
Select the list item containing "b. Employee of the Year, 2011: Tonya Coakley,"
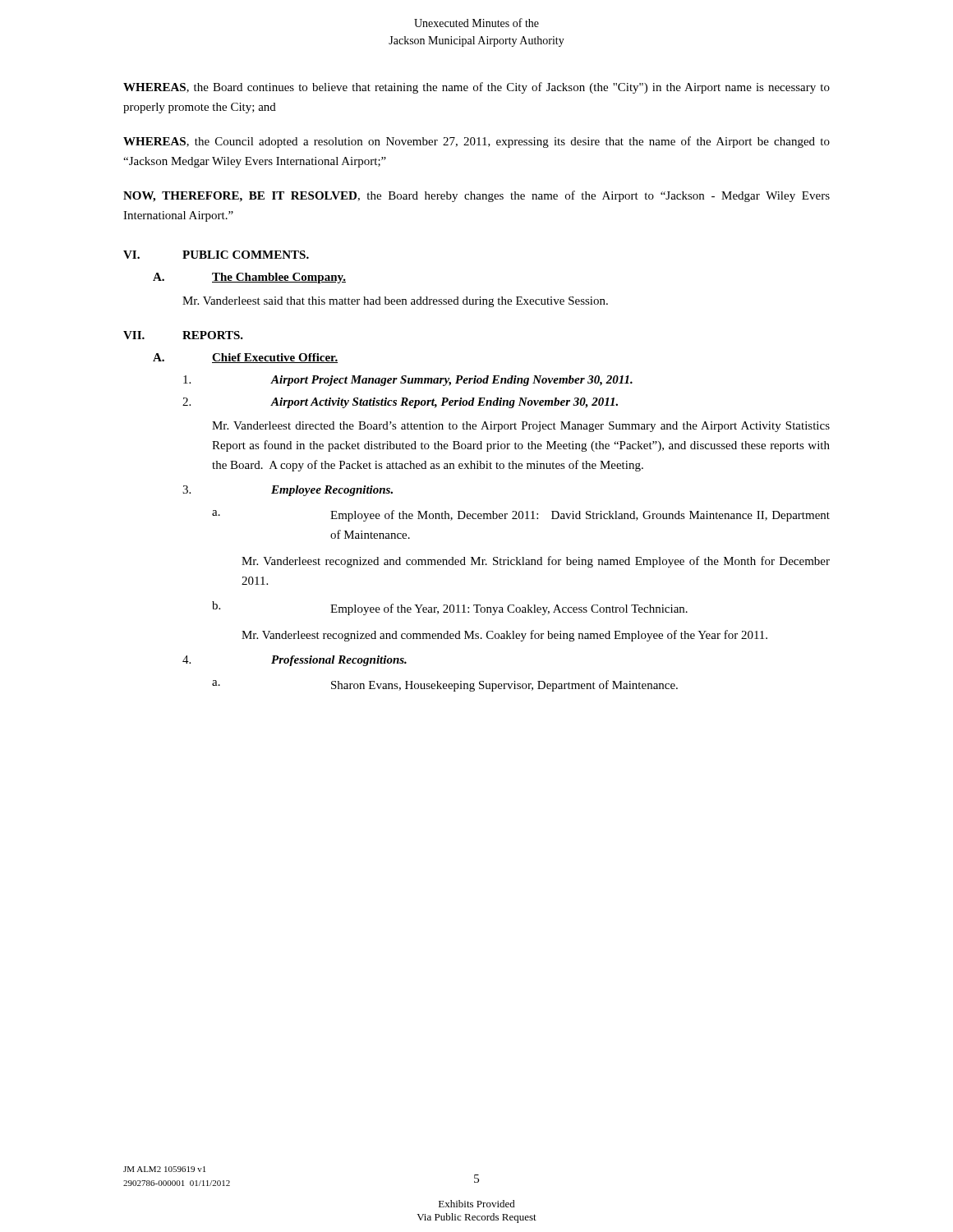(476, 609)
